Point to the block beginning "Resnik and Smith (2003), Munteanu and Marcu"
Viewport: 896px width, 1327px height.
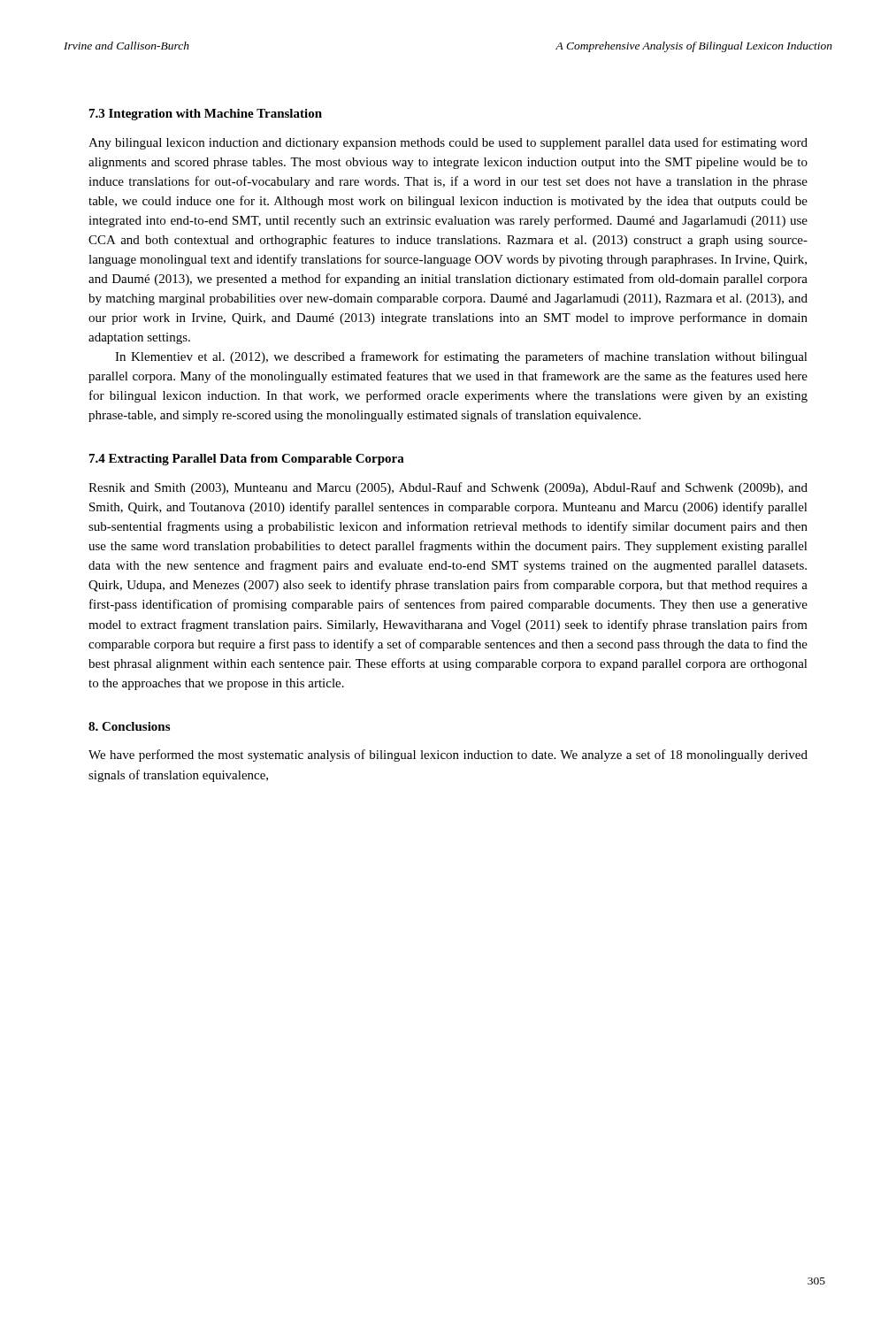[x=448, y=585]
